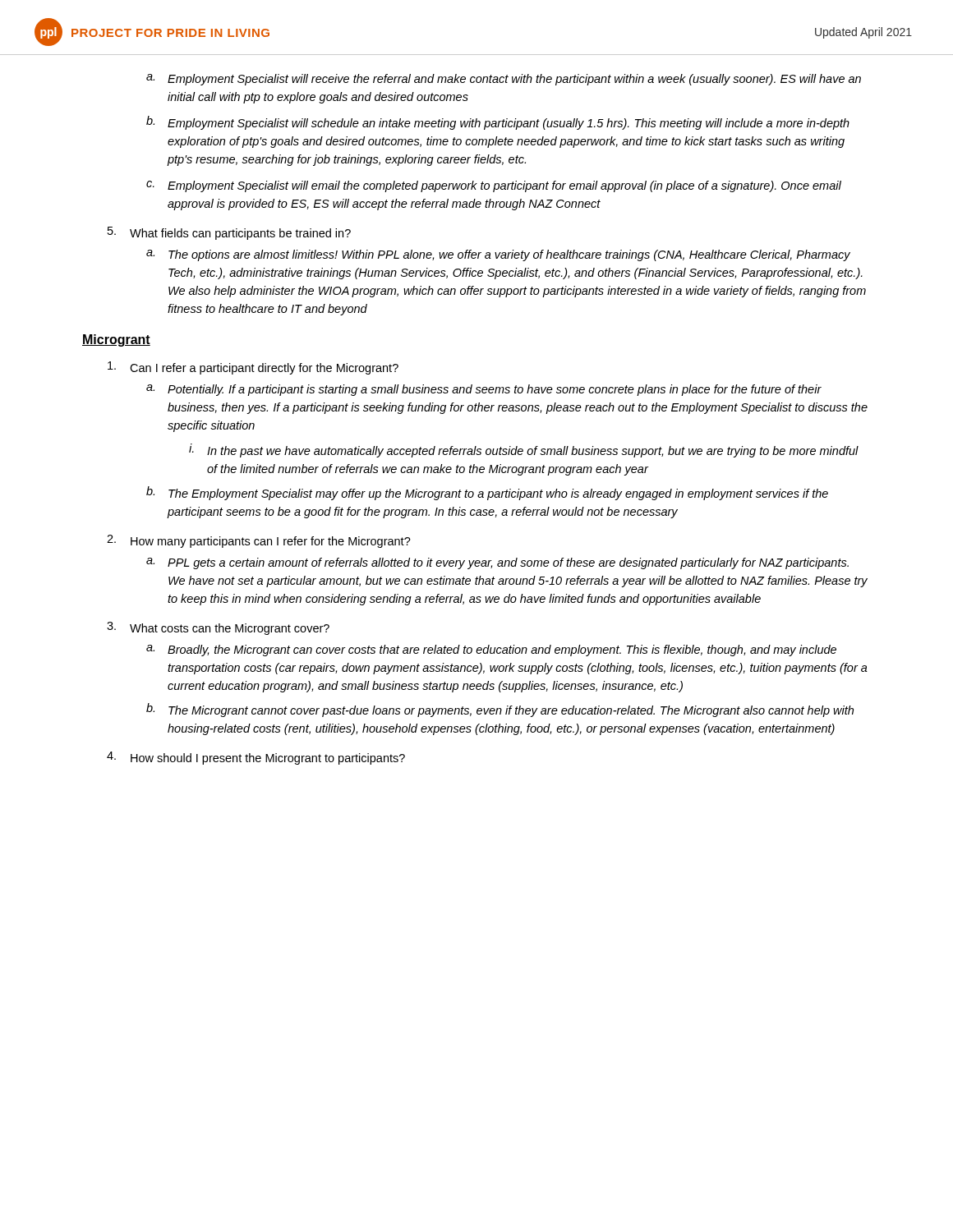The width and height of the screenshot is (953, 1232).
Task: Find the region starting "5. What fields can participants be"
Action: coord(229,233)
